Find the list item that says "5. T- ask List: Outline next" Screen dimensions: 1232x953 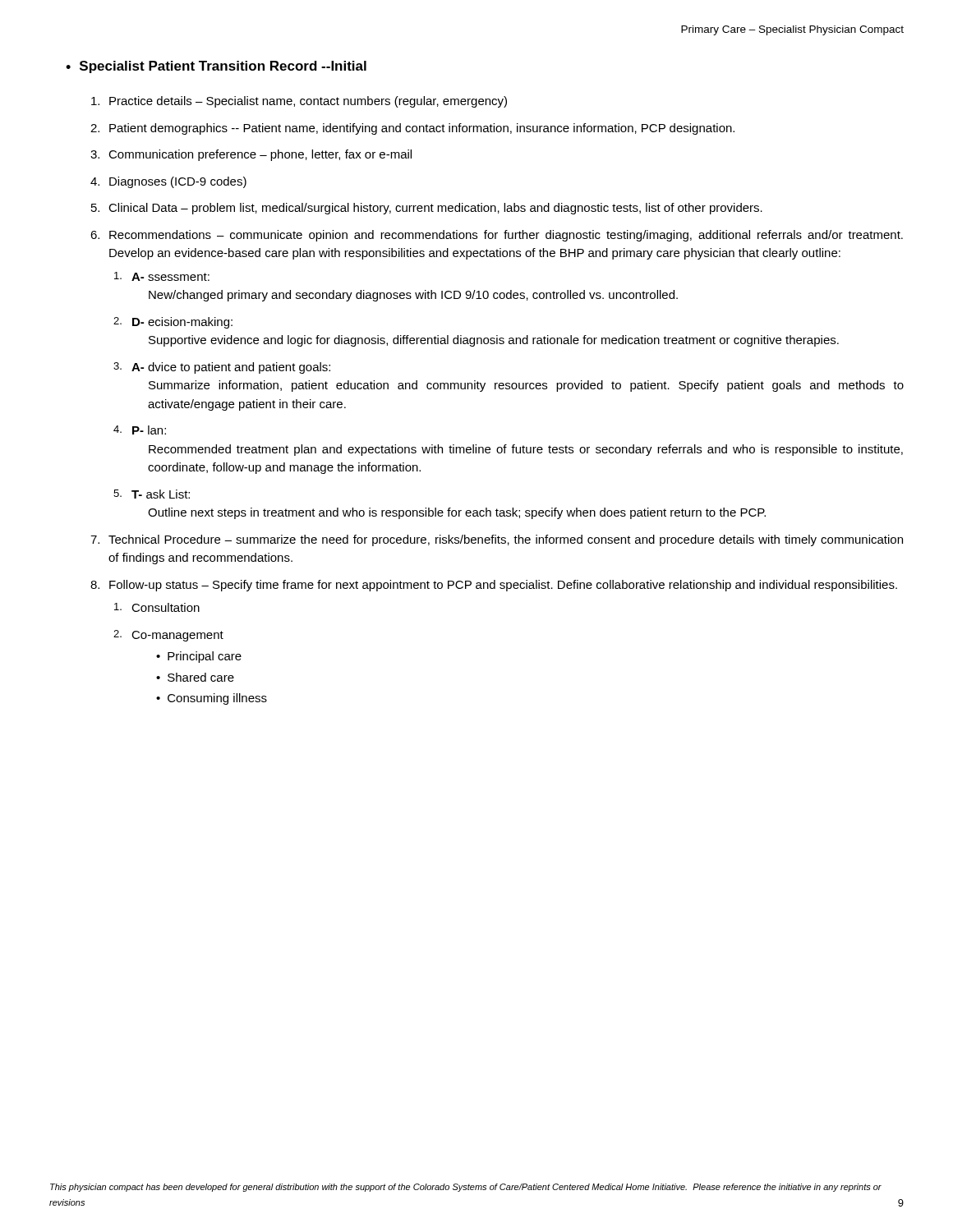tap(509, 504)
